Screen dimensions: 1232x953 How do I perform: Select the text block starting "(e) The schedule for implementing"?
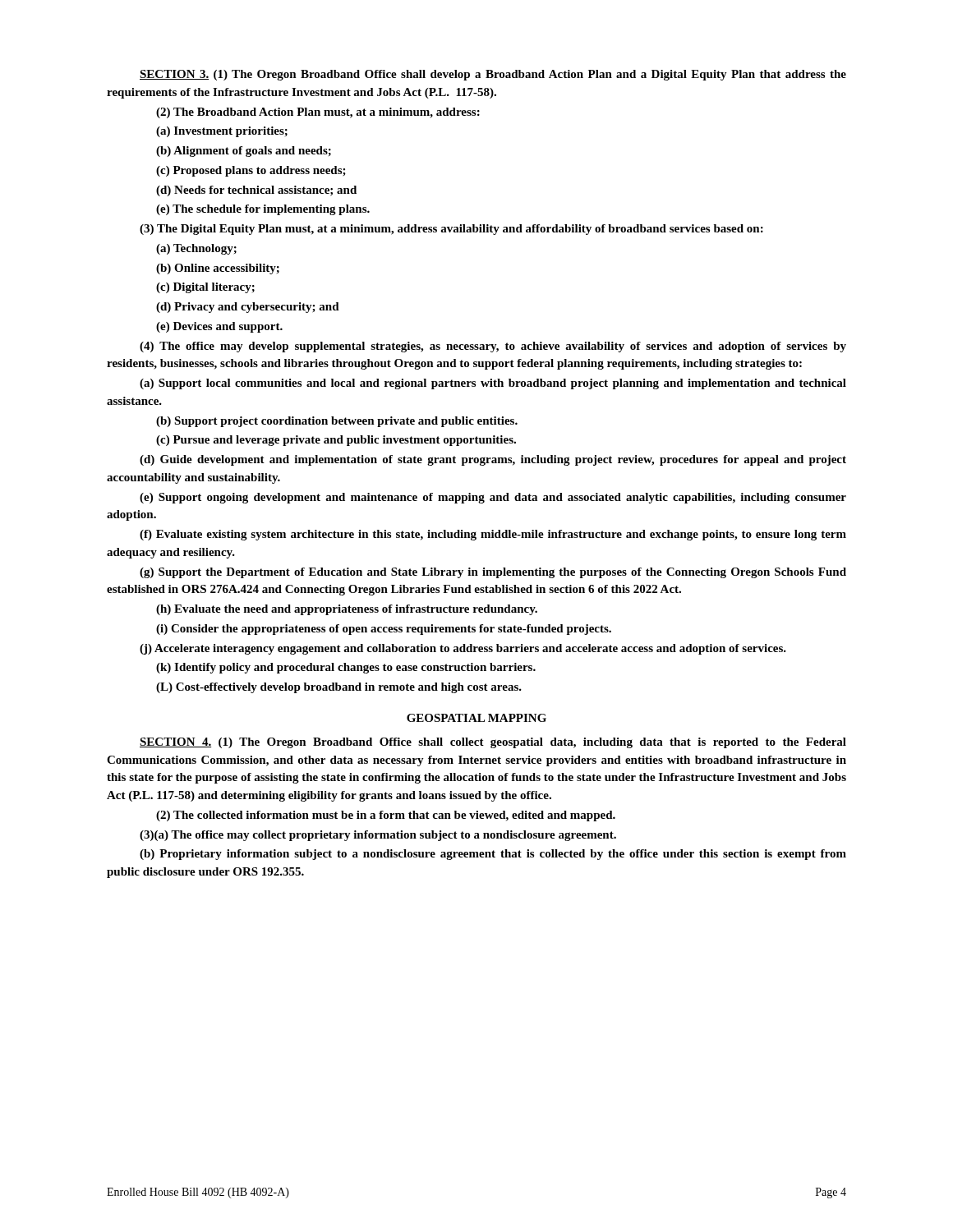[263, 210]
